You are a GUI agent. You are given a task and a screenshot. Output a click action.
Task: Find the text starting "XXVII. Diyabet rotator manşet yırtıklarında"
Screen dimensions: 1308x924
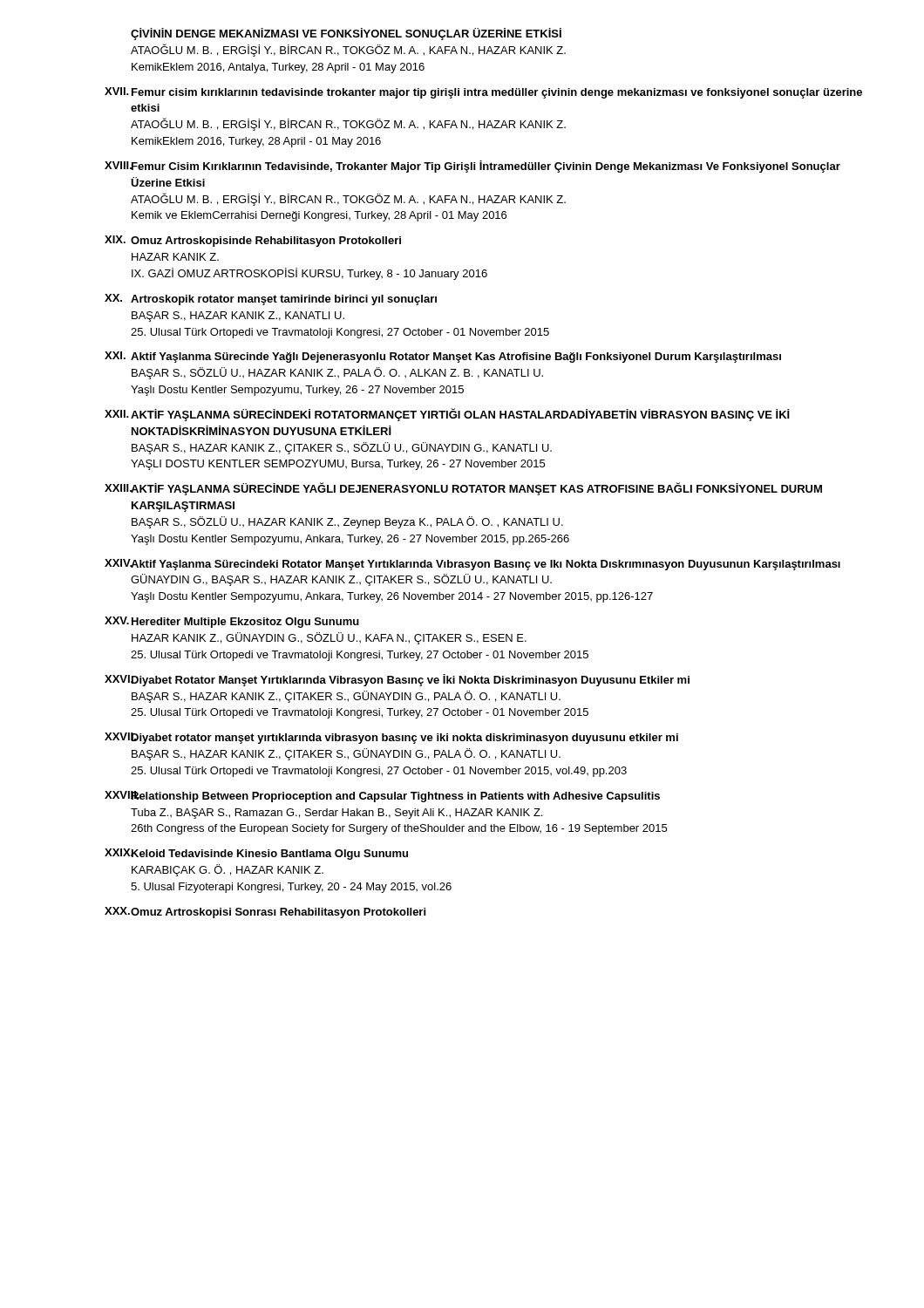click(488, 755)
